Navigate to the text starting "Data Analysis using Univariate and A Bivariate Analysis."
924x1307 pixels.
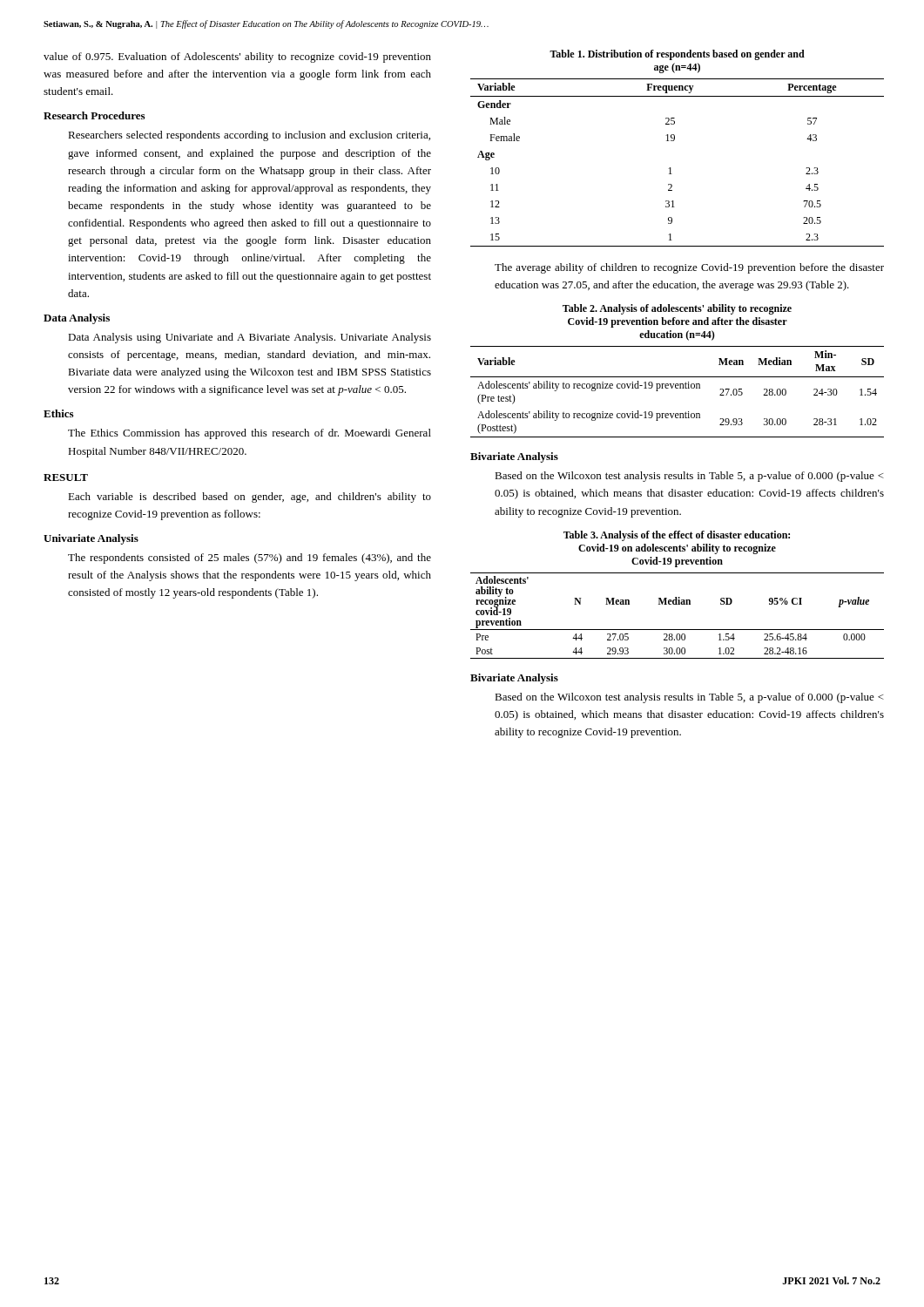coord(249,363)
